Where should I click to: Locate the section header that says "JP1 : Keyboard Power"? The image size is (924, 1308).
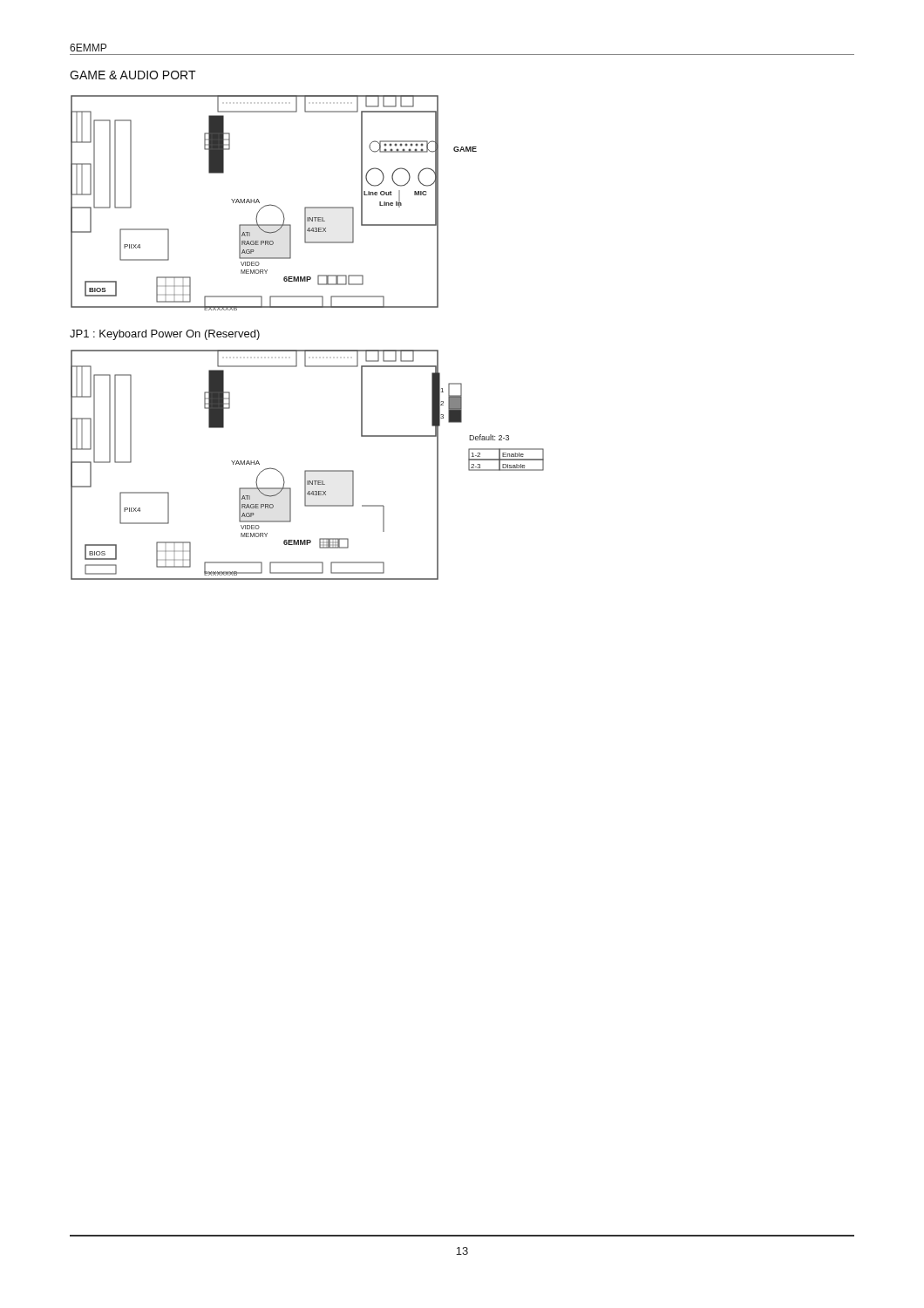[x=165, y=334]
